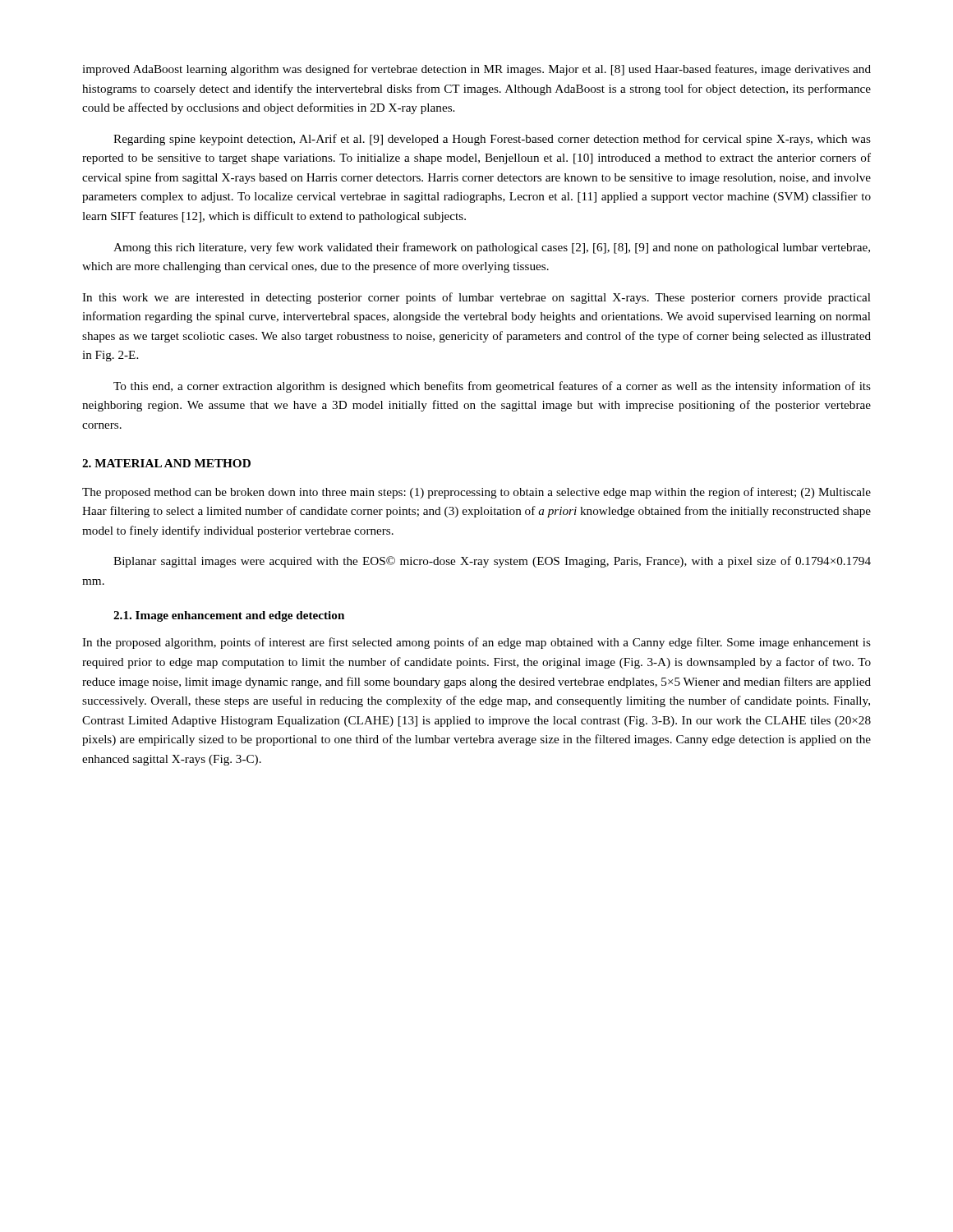Select the passage starting "Biplanar sagittal images were acquired with the"

[x=476, y=570]
